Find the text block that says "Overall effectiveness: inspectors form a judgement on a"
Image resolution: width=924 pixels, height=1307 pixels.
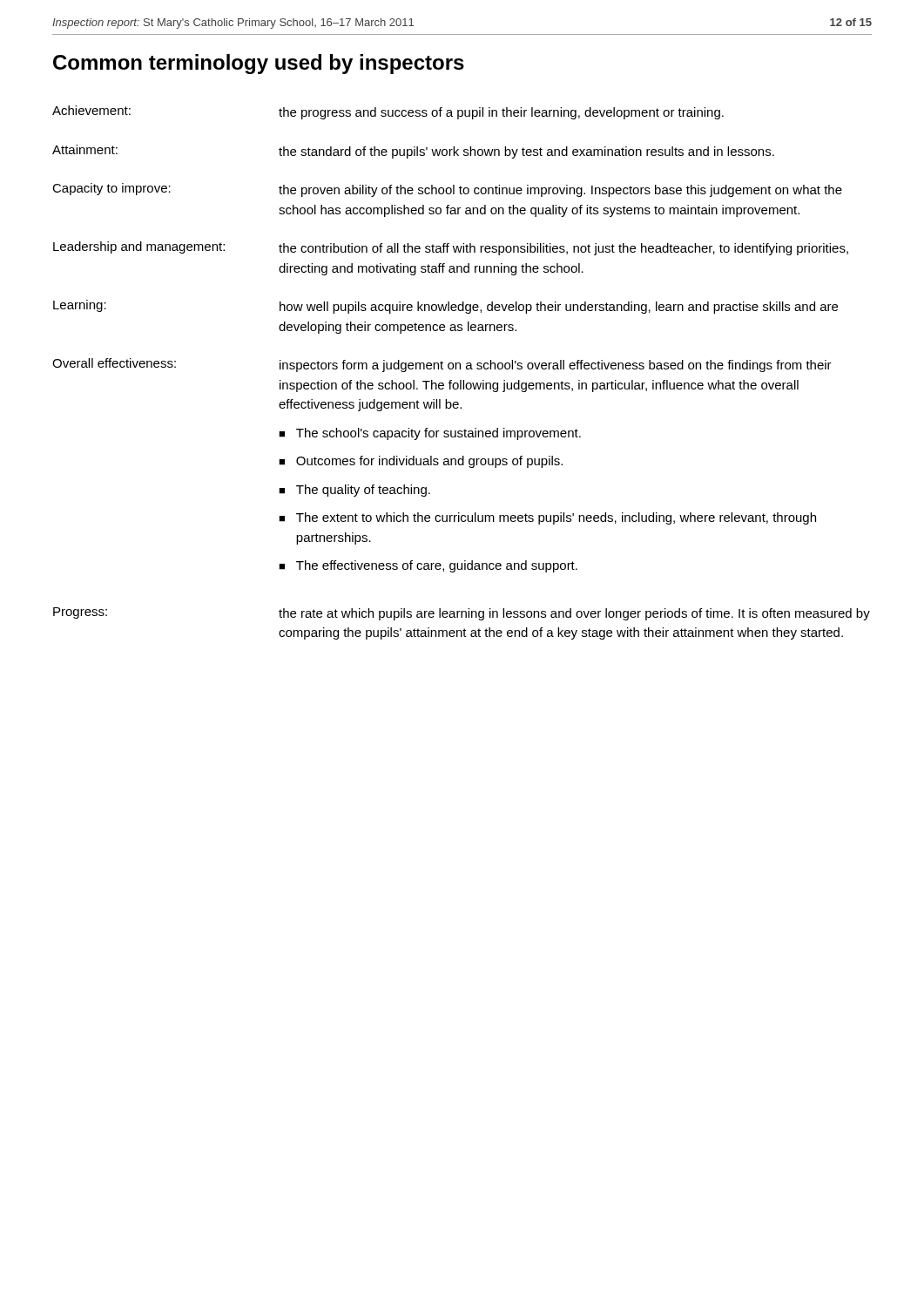[462, 470]
